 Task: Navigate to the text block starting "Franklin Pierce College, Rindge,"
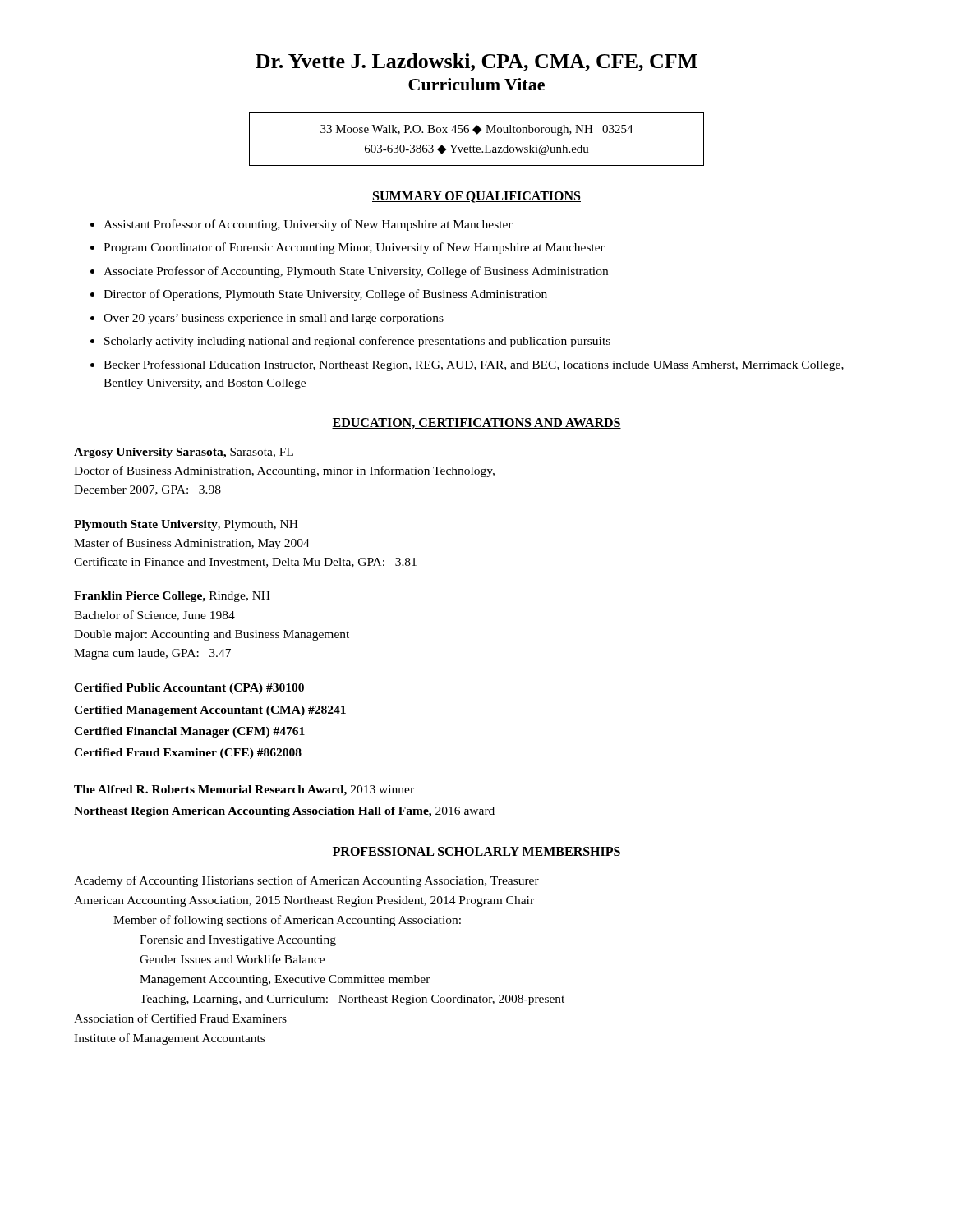click(x=212, y=624)
